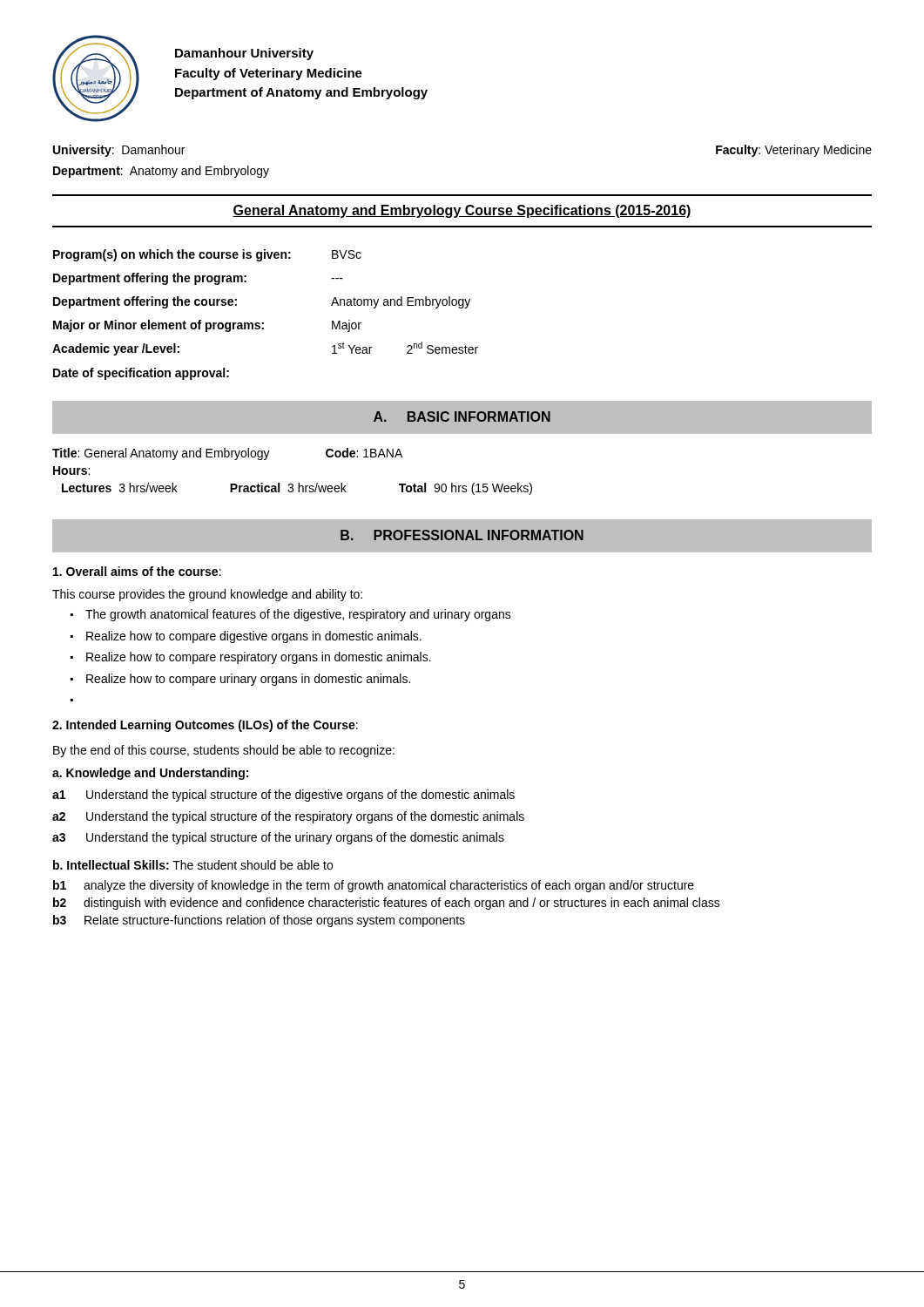Point to the region starting "The growth anatomical features"
The image size is (924, 1307).
click(298, 615)
